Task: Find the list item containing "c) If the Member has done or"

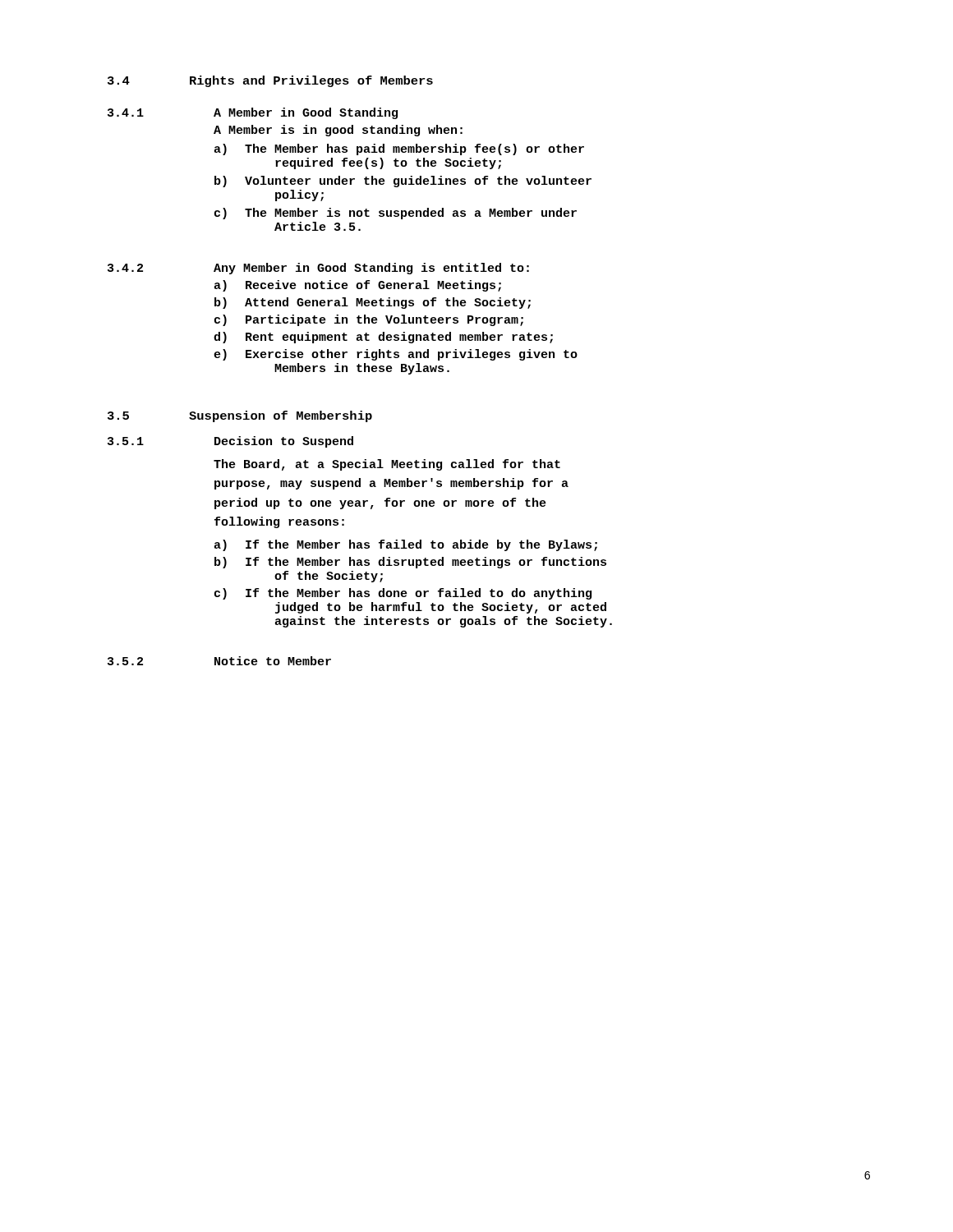Action: pyautogui.click(x=414, y=608)
